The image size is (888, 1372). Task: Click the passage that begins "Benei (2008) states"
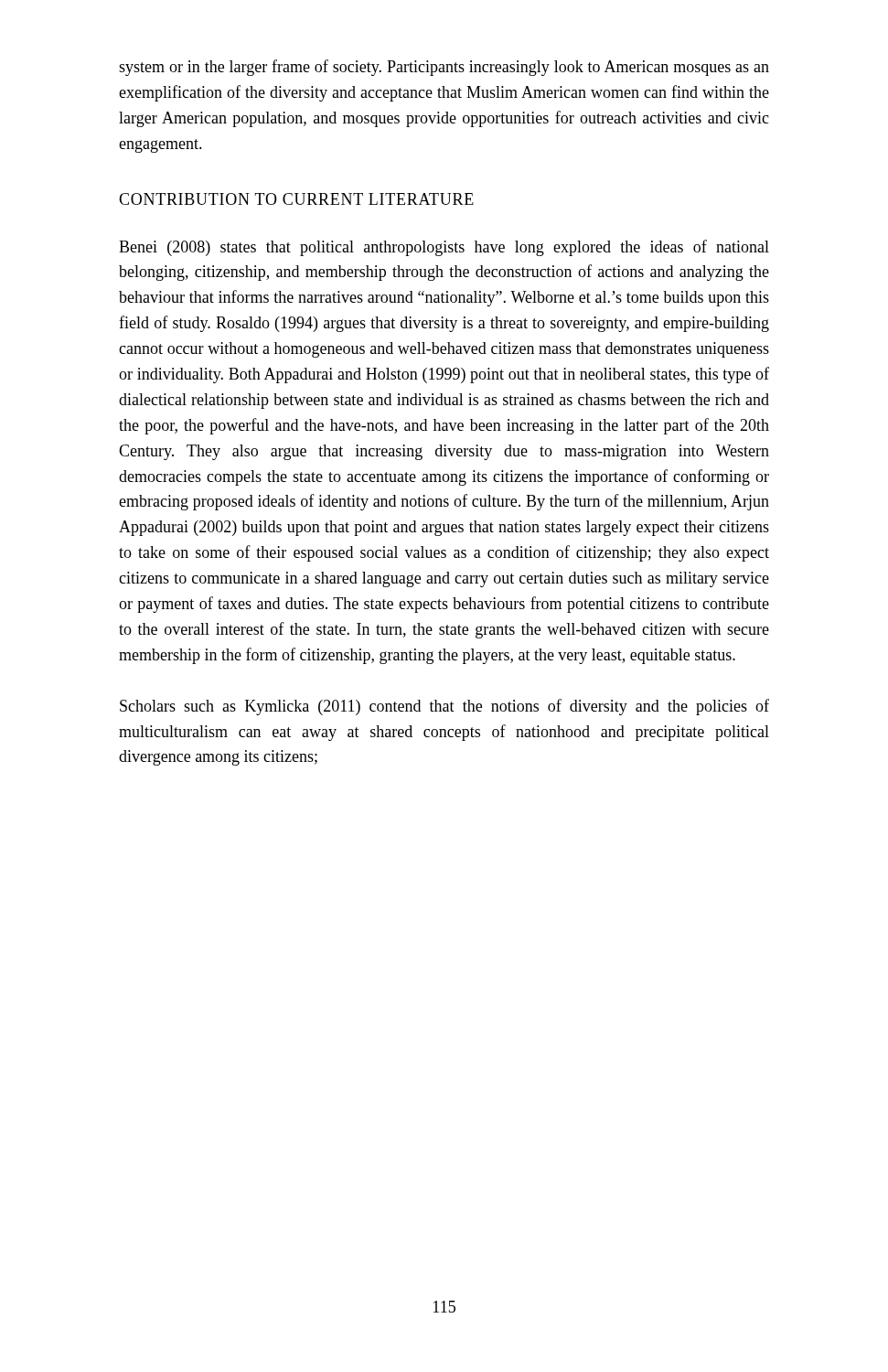(444, 451)
